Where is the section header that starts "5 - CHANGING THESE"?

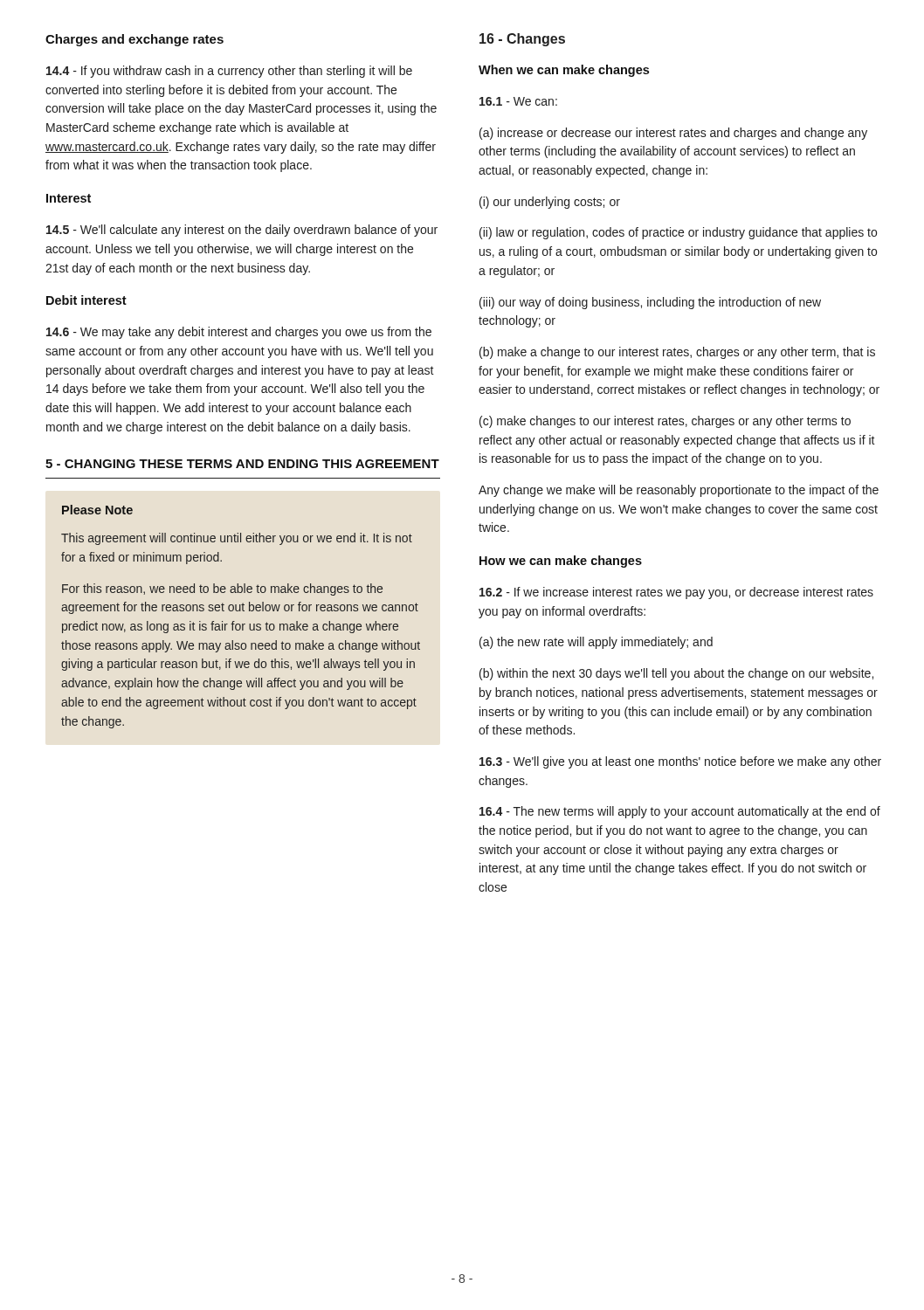click(243, 467)
